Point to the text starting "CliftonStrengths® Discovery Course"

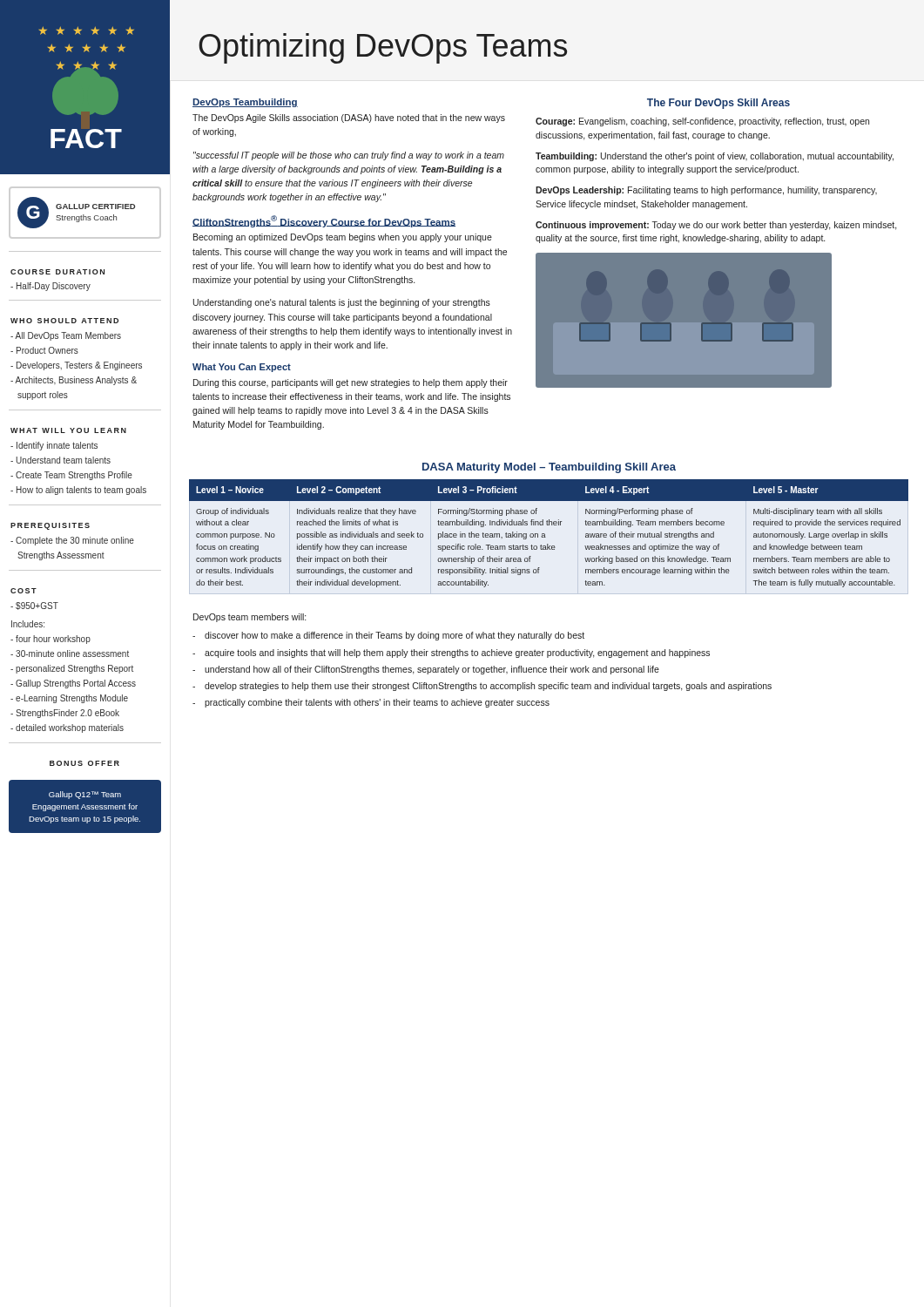(x=354, y=220)
